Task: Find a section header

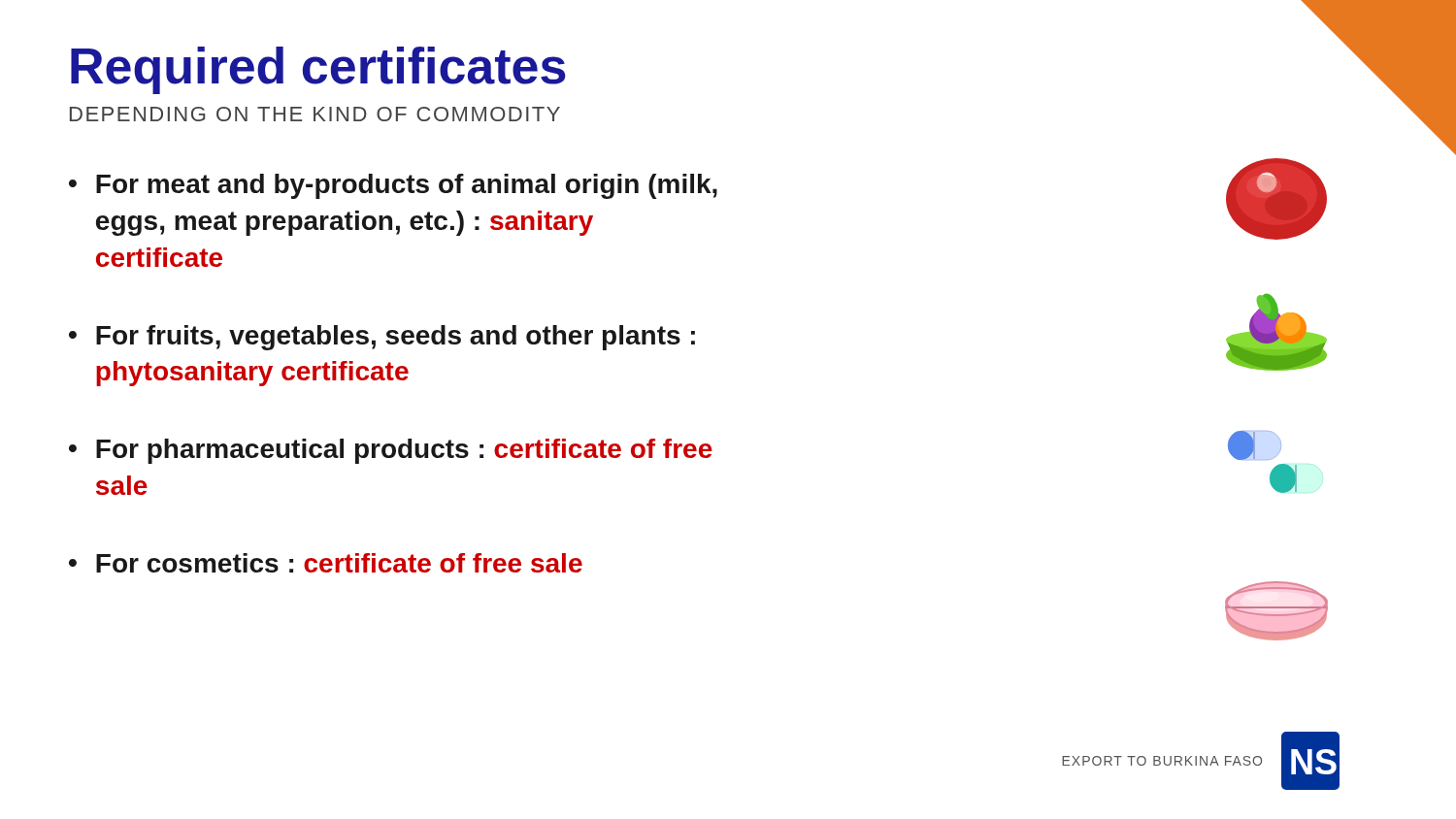Action: tap(315, 114)
